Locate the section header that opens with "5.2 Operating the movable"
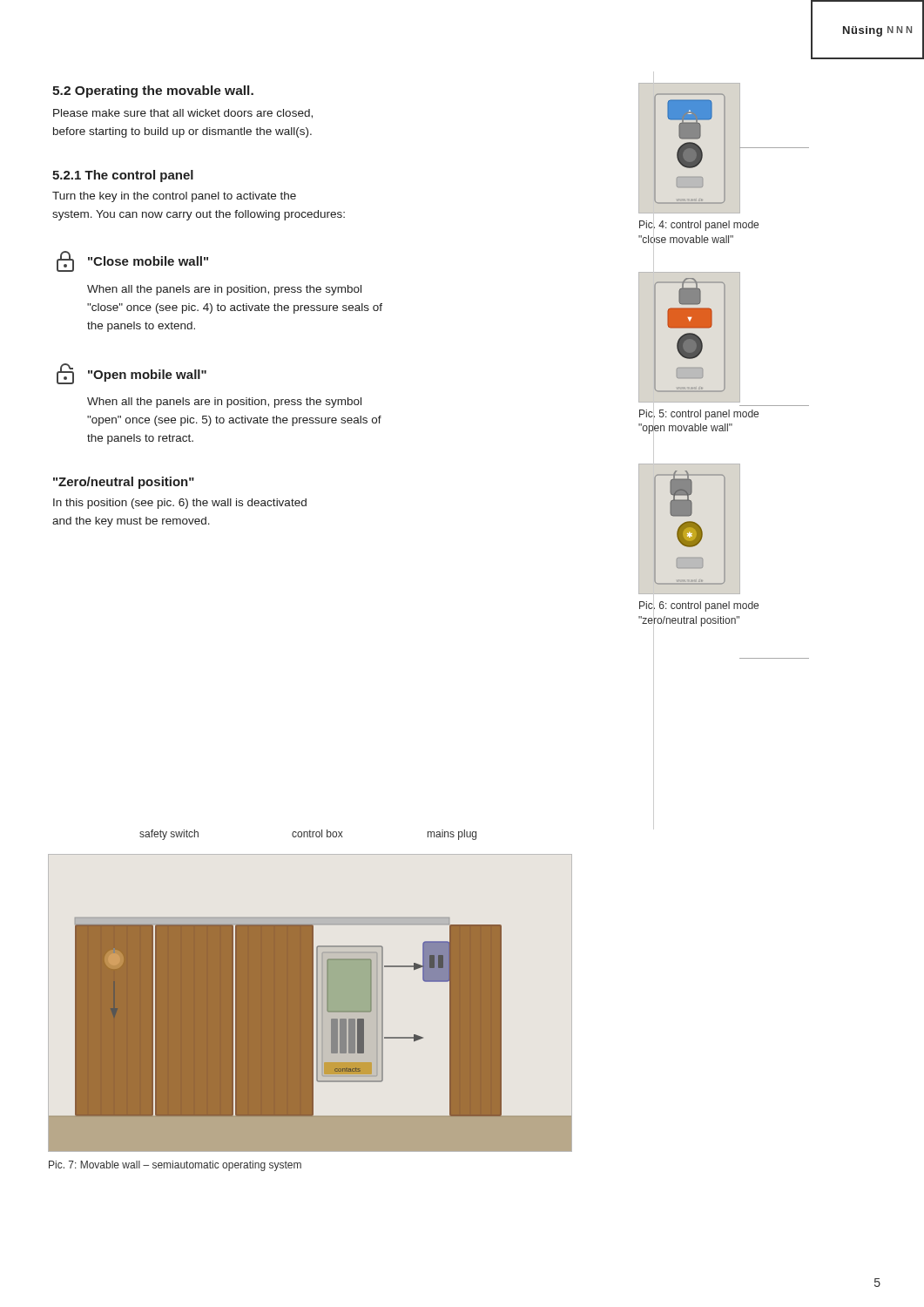Screen dimensions: 1307x924 click(153, 90)
